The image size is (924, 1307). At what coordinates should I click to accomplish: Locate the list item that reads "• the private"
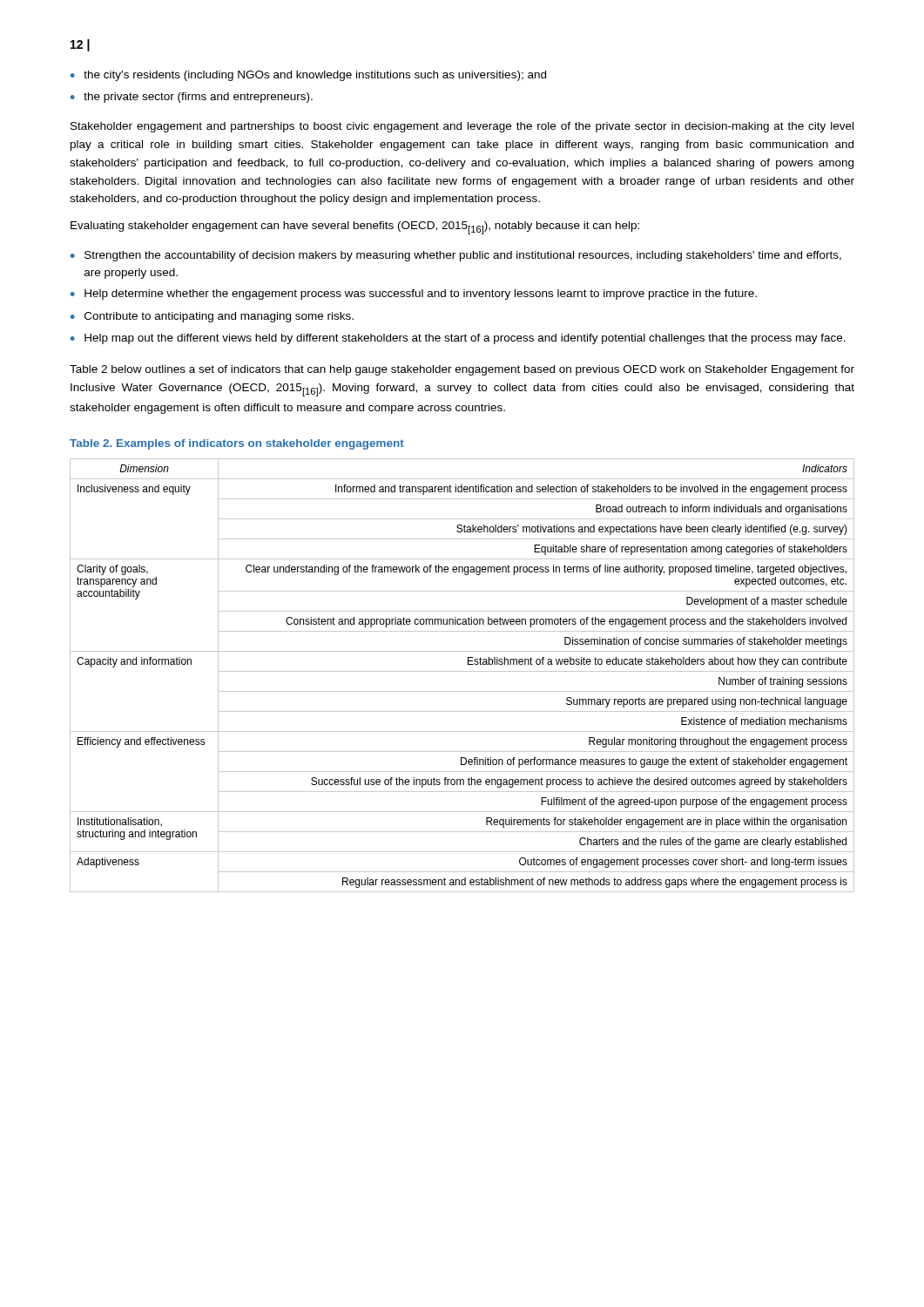click(x=192, y=98)
